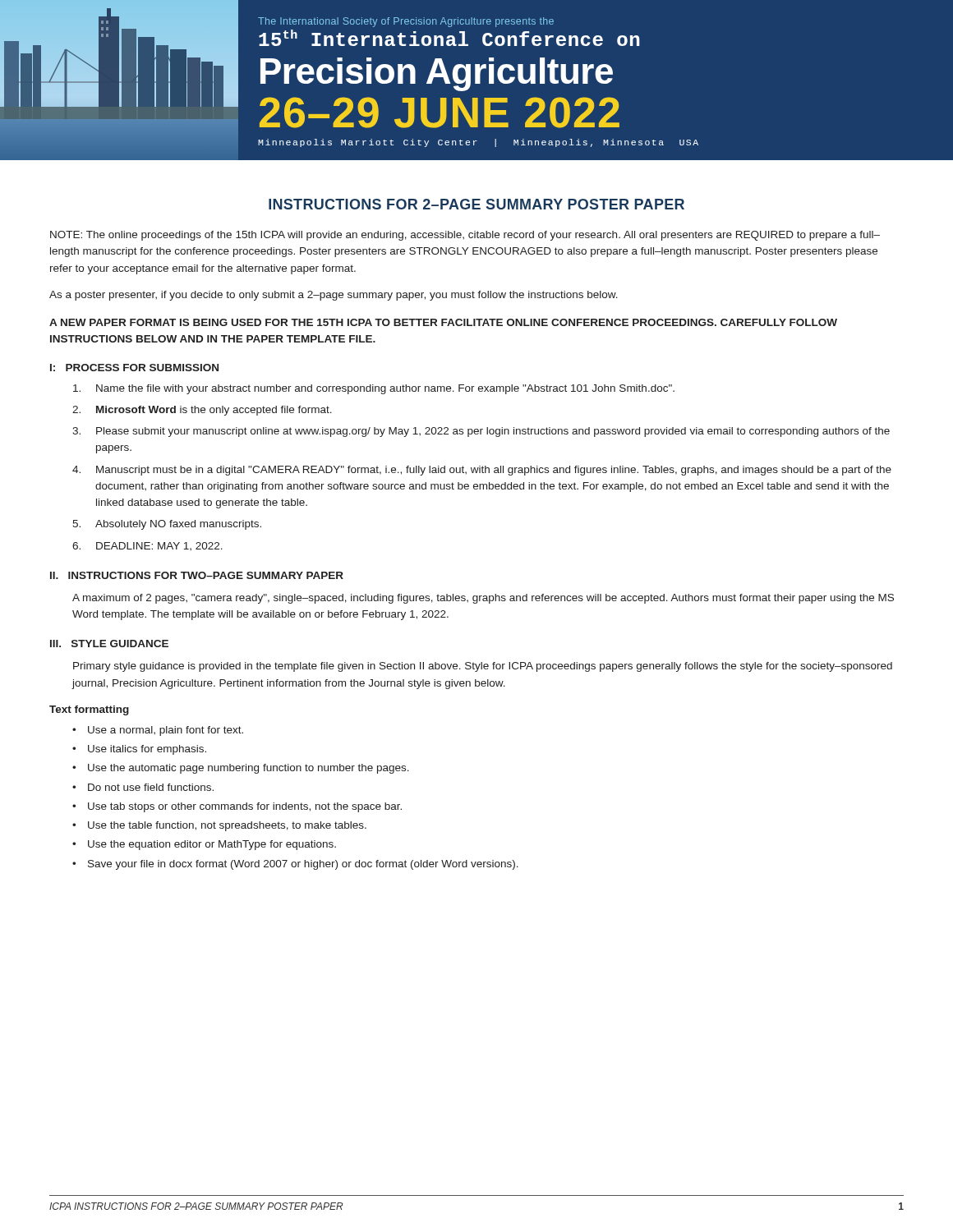953x1232 pixels.
Task: Select the text block that reads "As a poster presenter, if you decide"
Action: coord(334,294)
